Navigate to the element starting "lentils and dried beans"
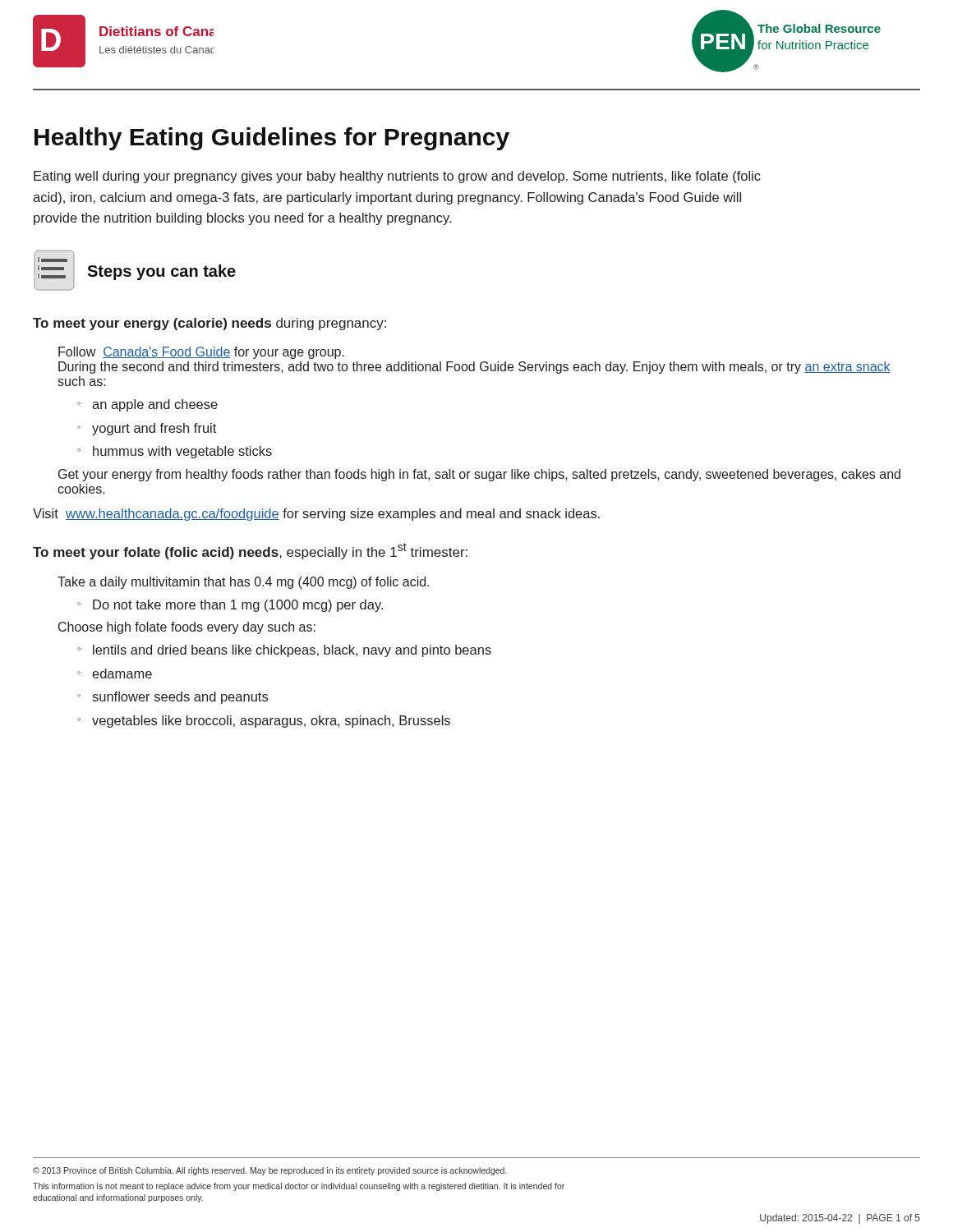This screenshot has width=953, height=1232. tap(499, 650)
